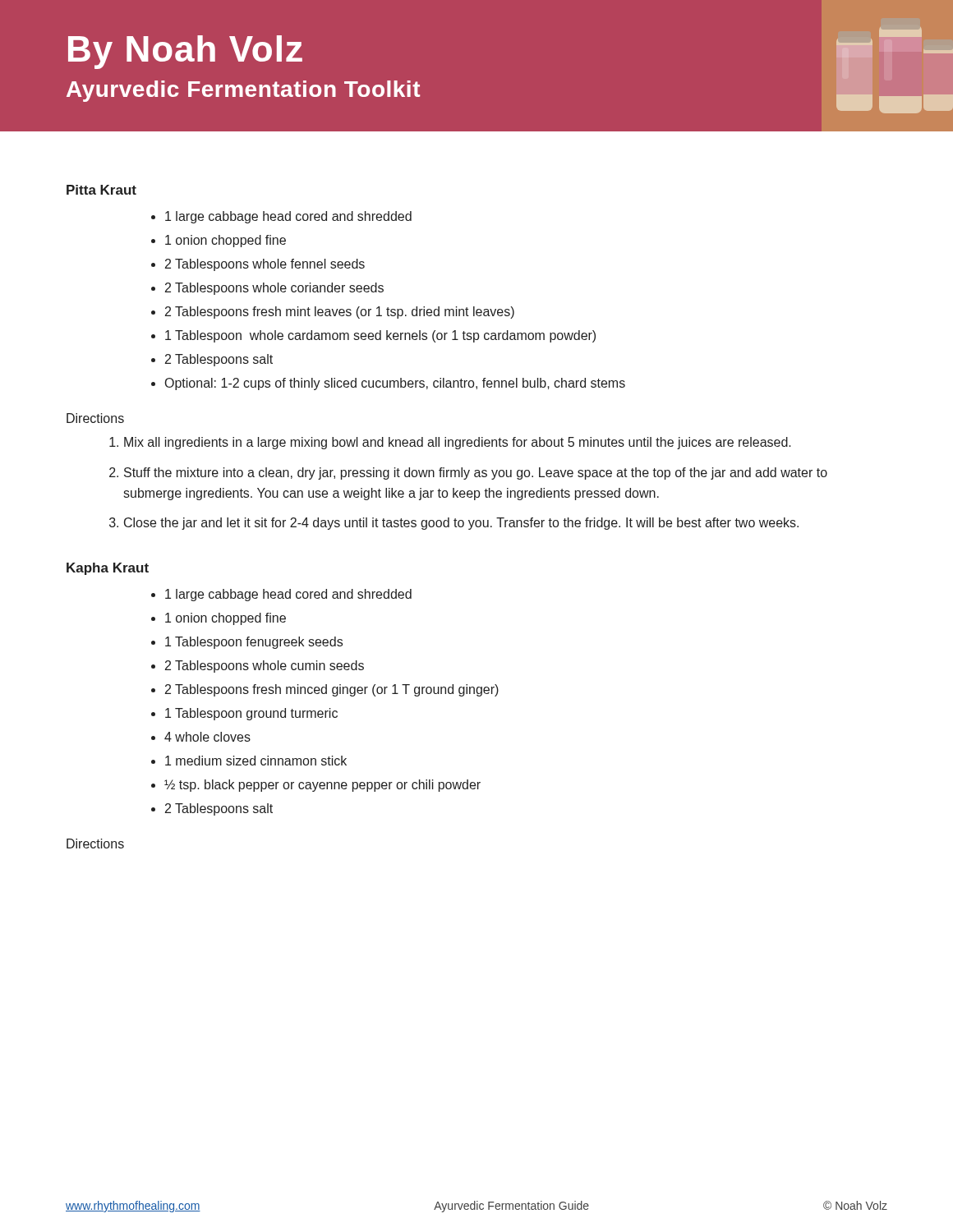Click on the passage starting "Mix all ingredients in"
Image resolution: width=953 pixels, height=1232 pixels.
coord(458,442)
